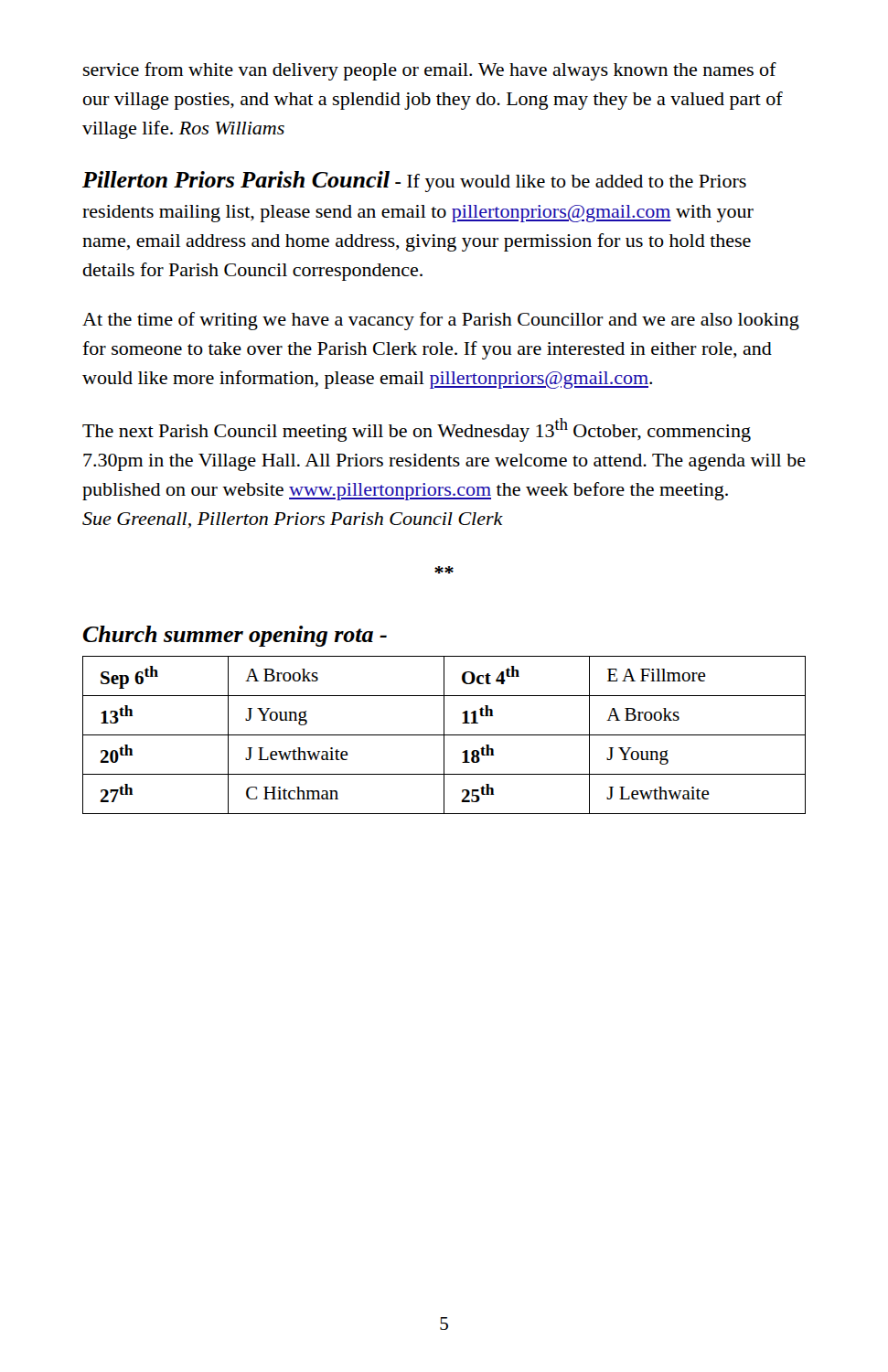Point to the passage starting "The next Parish"
This screenshot has height=1372, width=888.
click(444, 472)
